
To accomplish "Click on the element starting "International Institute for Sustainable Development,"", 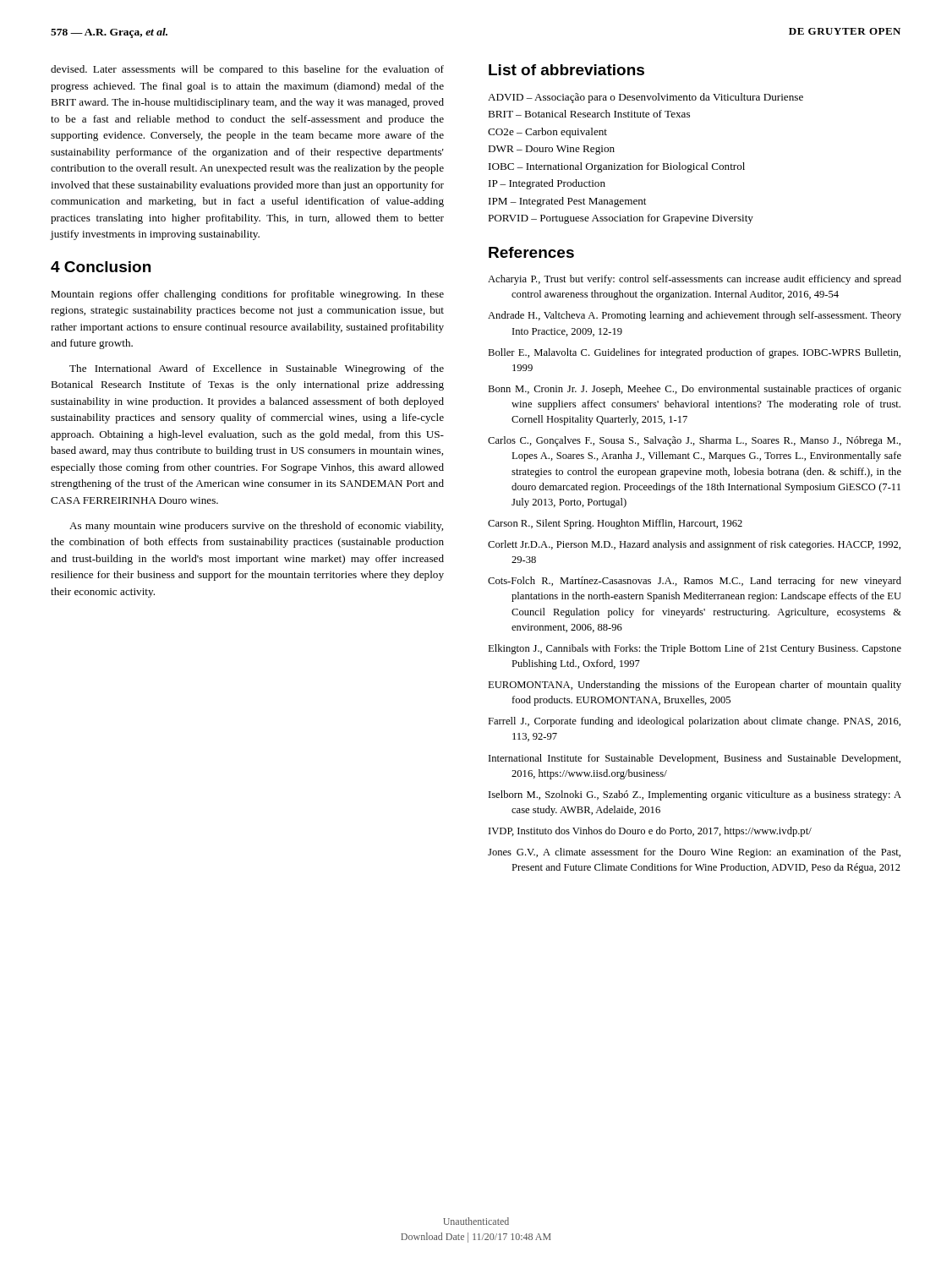I will coord(695,766).
